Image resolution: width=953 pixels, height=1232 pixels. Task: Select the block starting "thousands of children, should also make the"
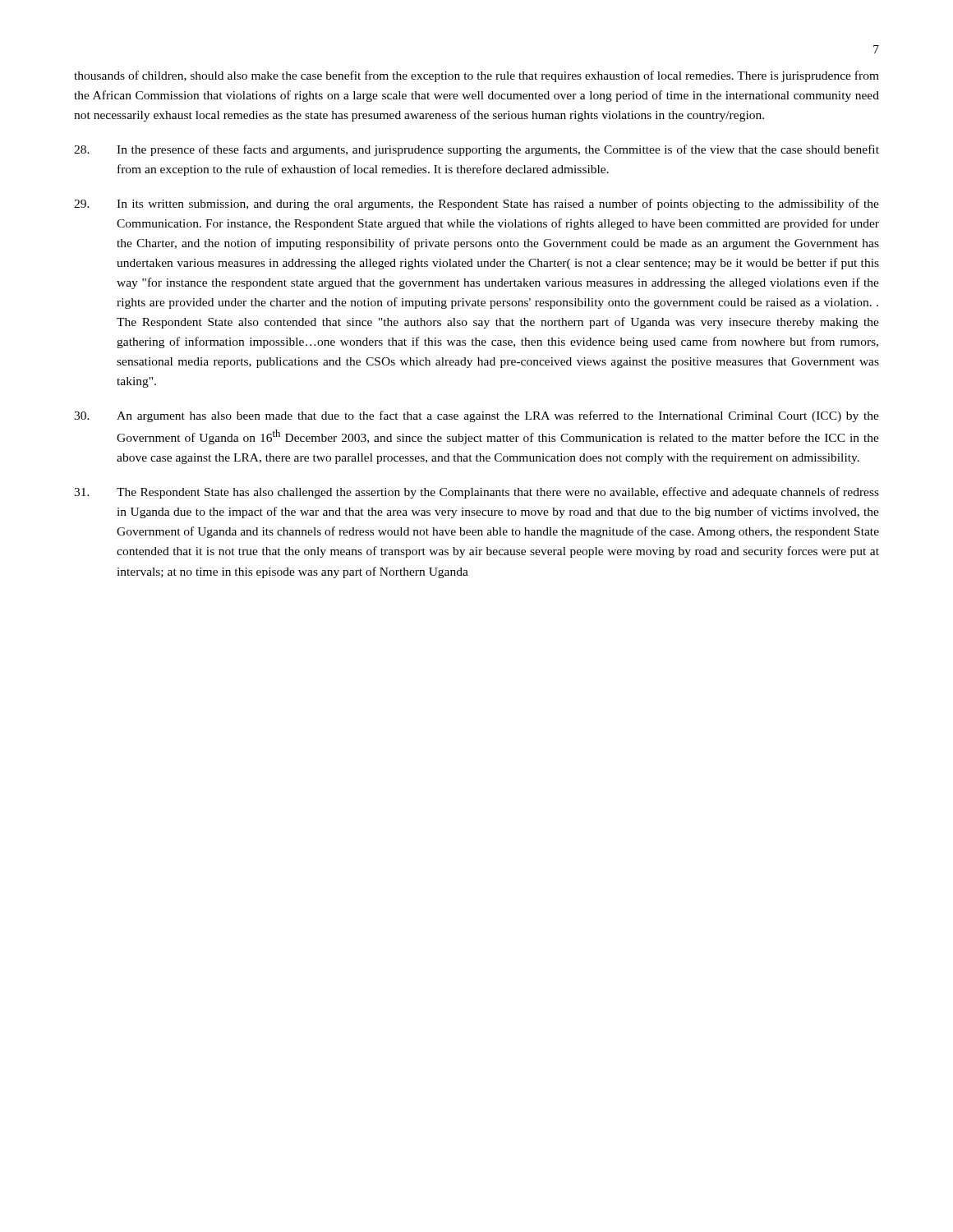point(476,95)
